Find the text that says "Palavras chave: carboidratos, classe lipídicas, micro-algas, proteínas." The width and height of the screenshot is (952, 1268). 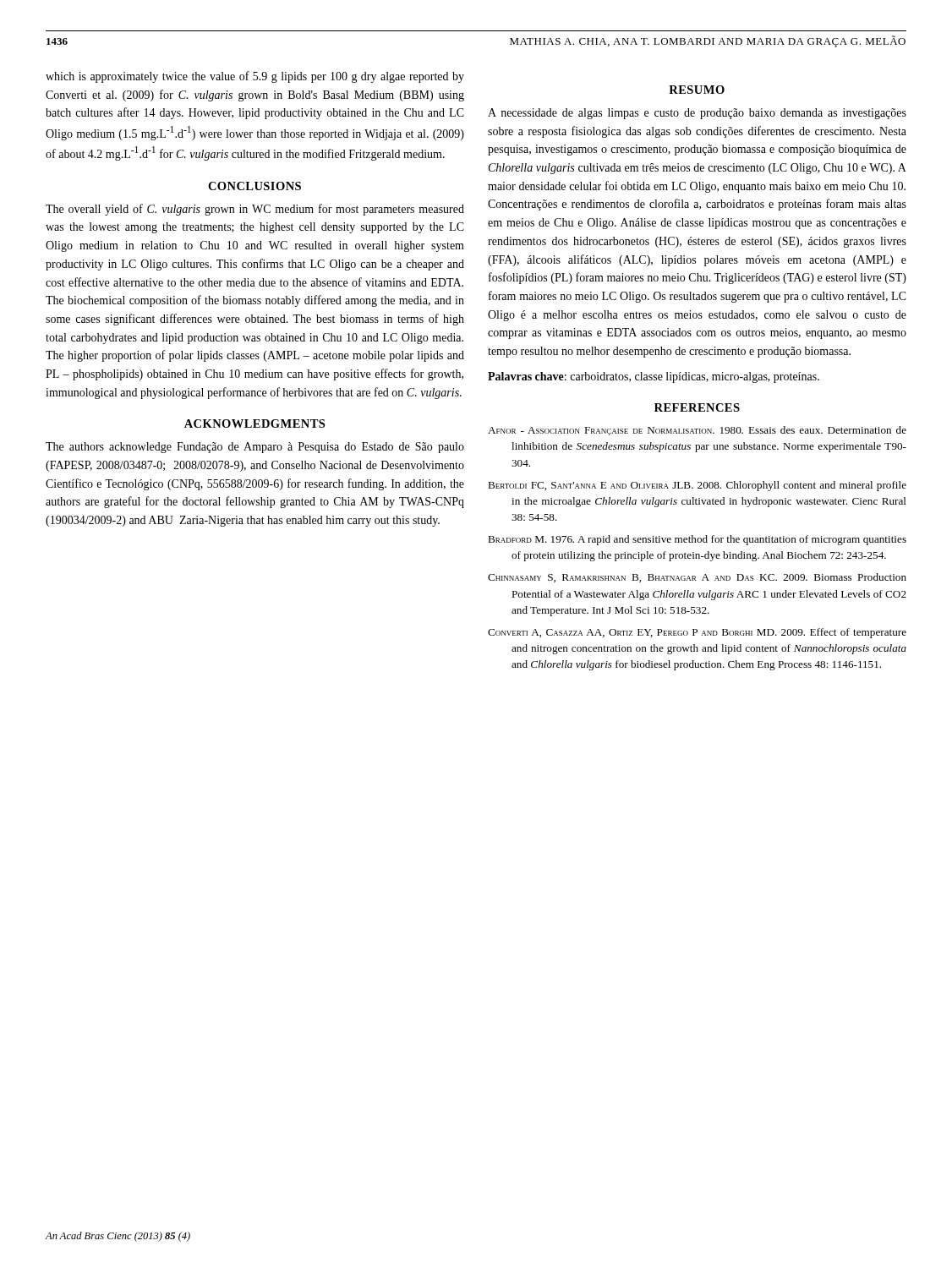654,376
